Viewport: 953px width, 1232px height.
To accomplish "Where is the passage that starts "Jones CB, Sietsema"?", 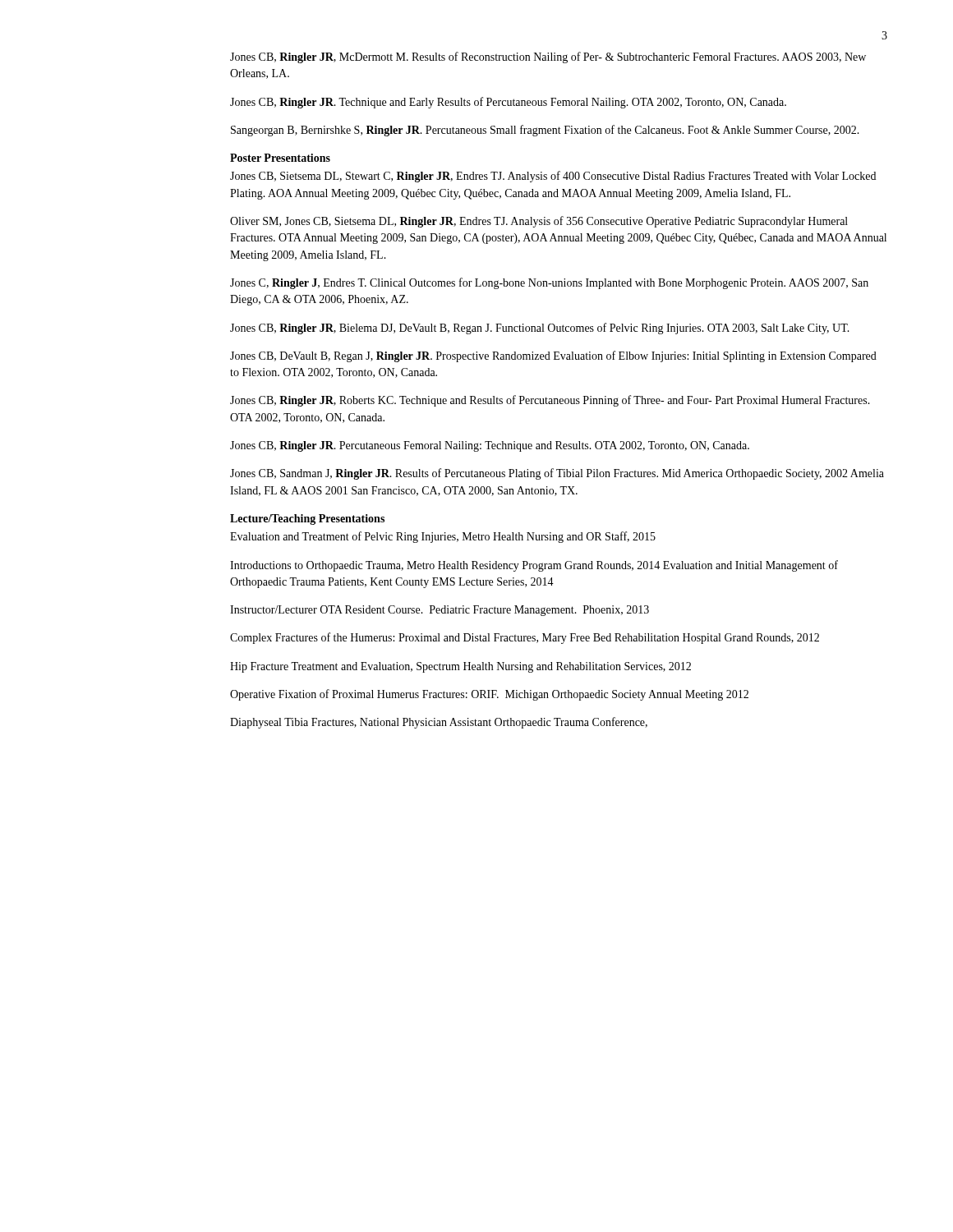I will click(553, 185).
